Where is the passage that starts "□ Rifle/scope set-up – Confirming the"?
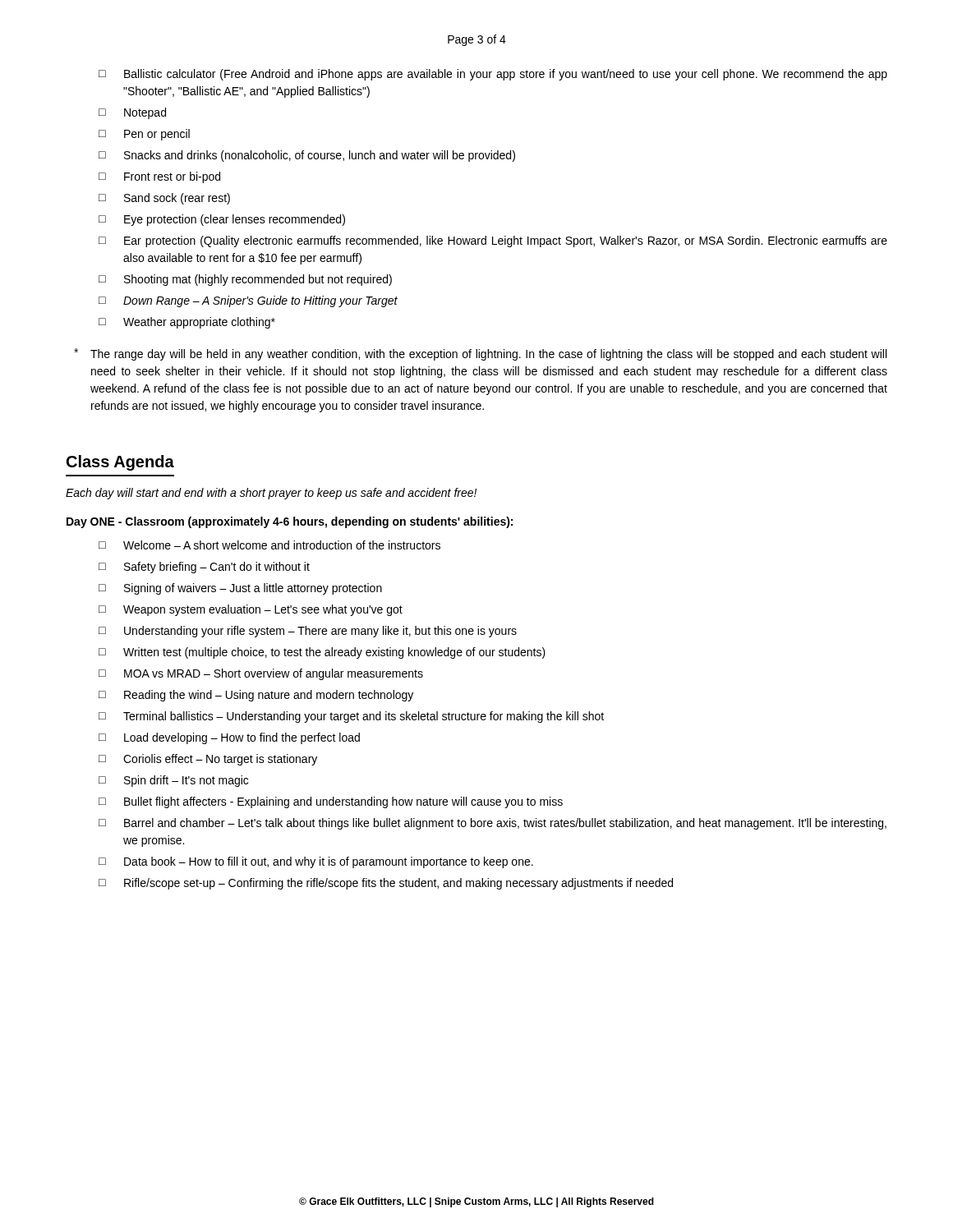 coord(493,883)
